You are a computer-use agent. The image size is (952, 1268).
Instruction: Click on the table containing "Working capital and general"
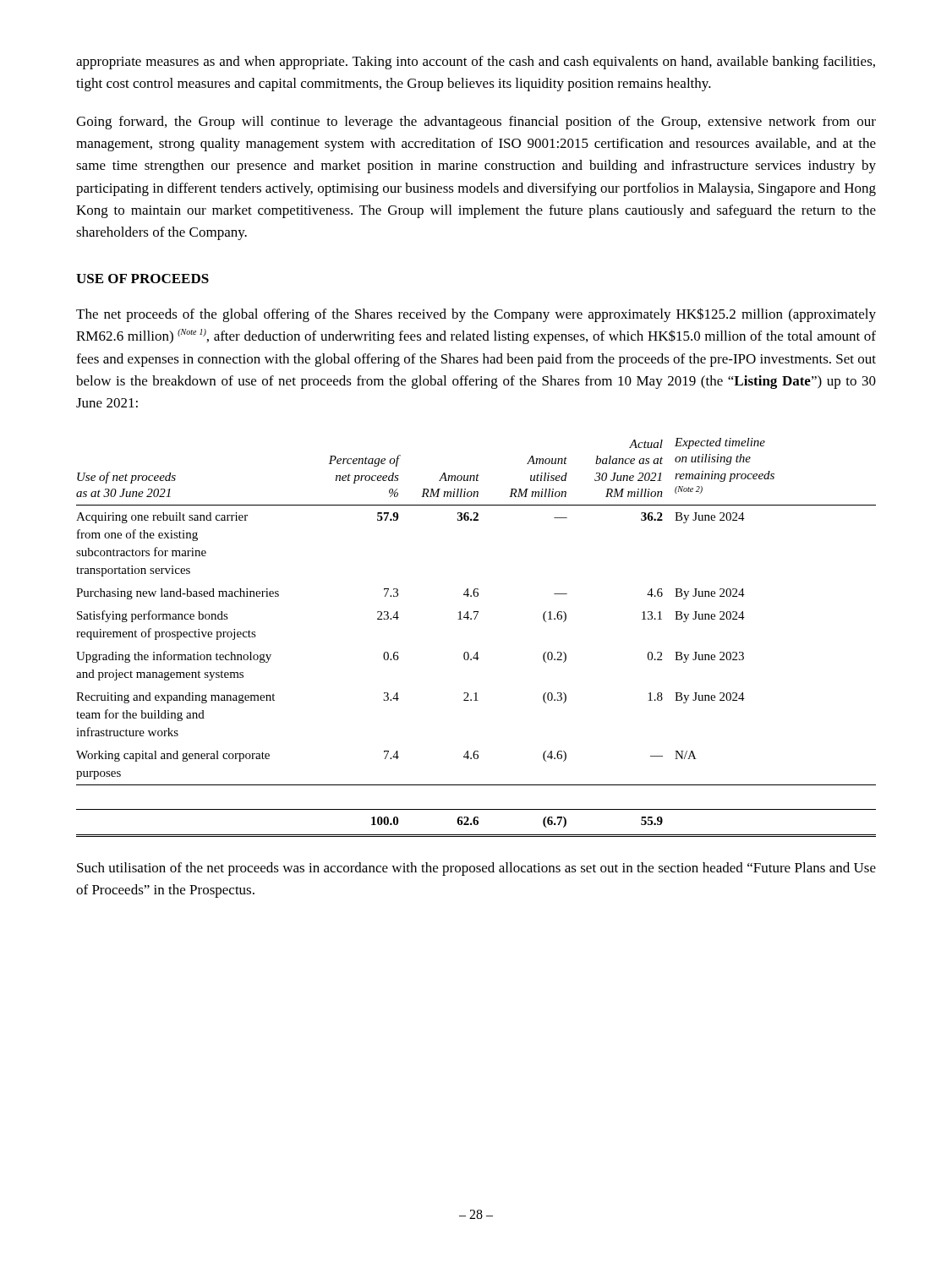[476, 634]
